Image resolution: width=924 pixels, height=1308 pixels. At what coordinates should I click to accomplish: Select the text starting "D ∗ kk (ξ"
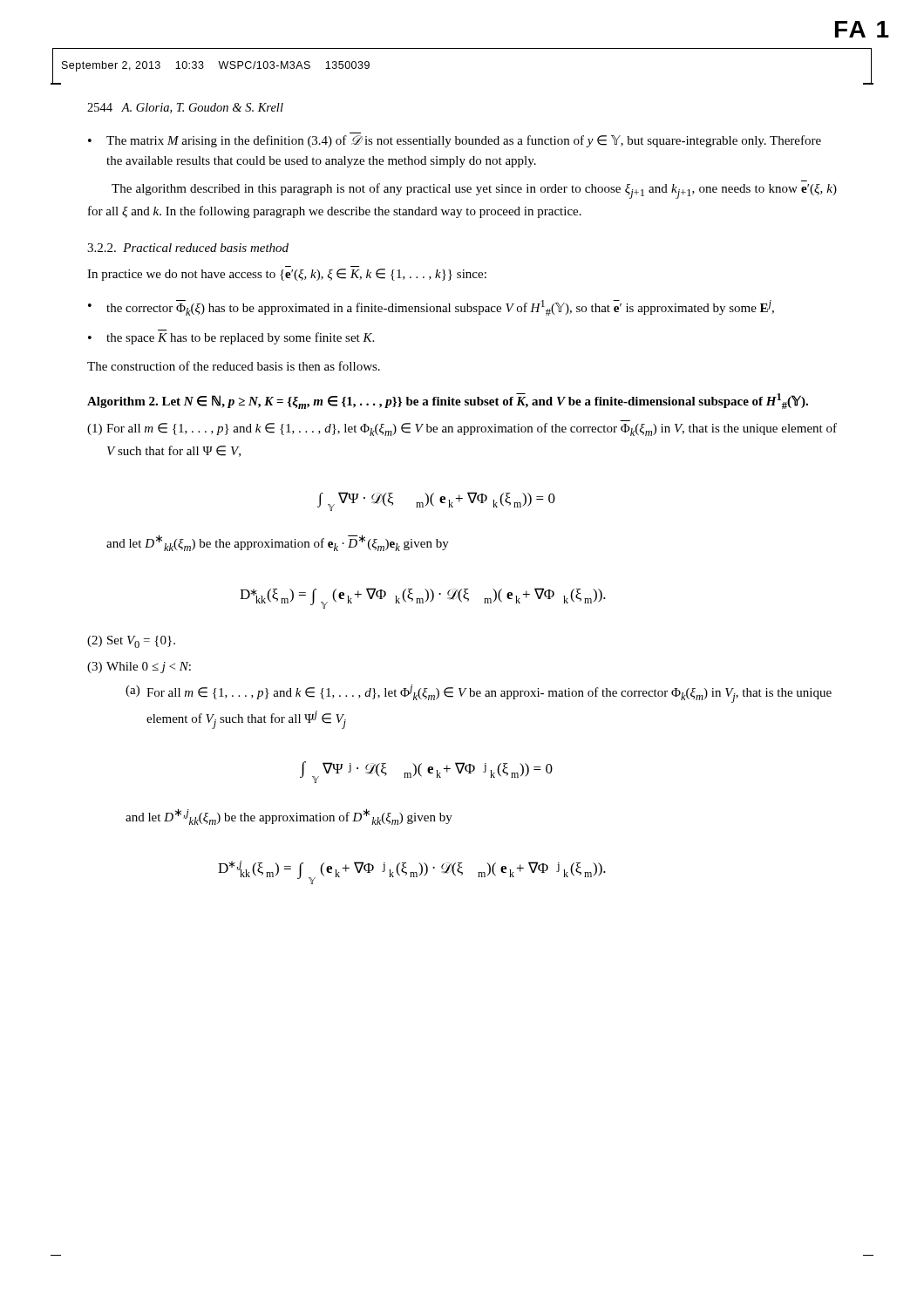coord(462,592)
